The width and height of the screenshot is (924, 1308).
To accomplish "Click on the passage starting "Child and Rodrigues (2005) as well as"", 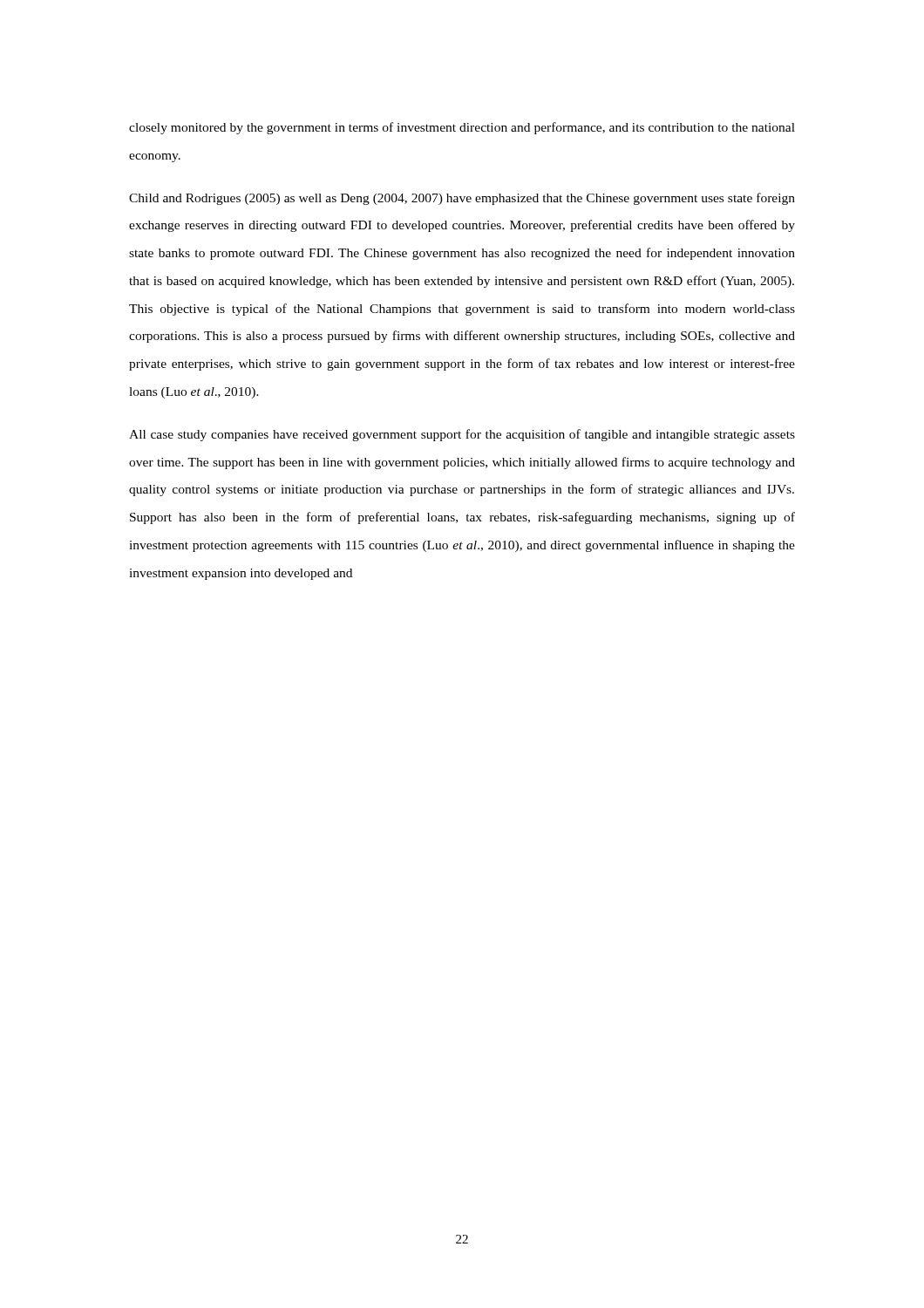I will [462, 294].
